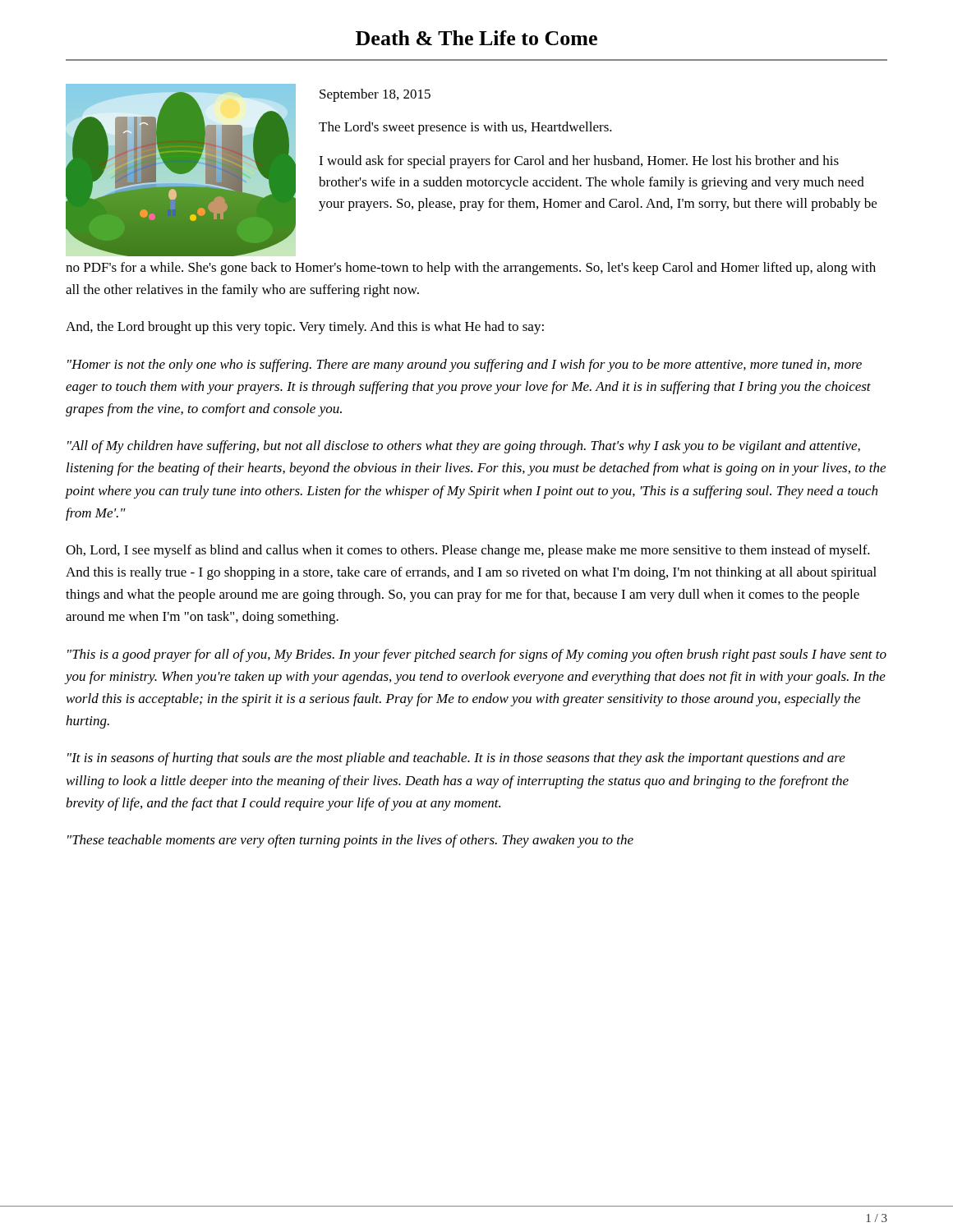Click where it says "September 18, 2015"
Screen dimensions: 1232x953
click(x=375, y=94)
